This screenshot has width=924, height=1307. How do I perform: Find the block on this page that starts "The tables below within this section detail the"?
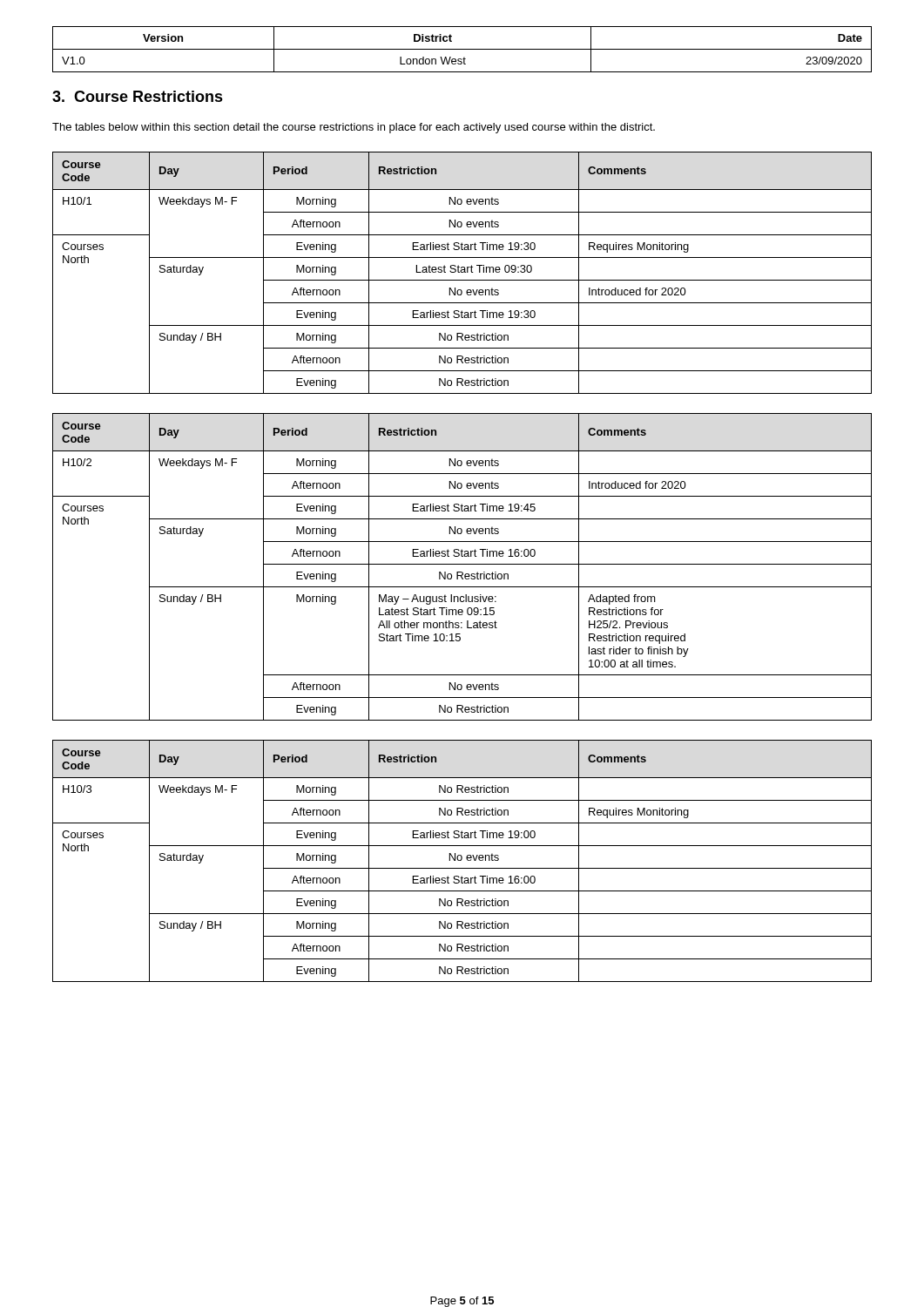354,127
